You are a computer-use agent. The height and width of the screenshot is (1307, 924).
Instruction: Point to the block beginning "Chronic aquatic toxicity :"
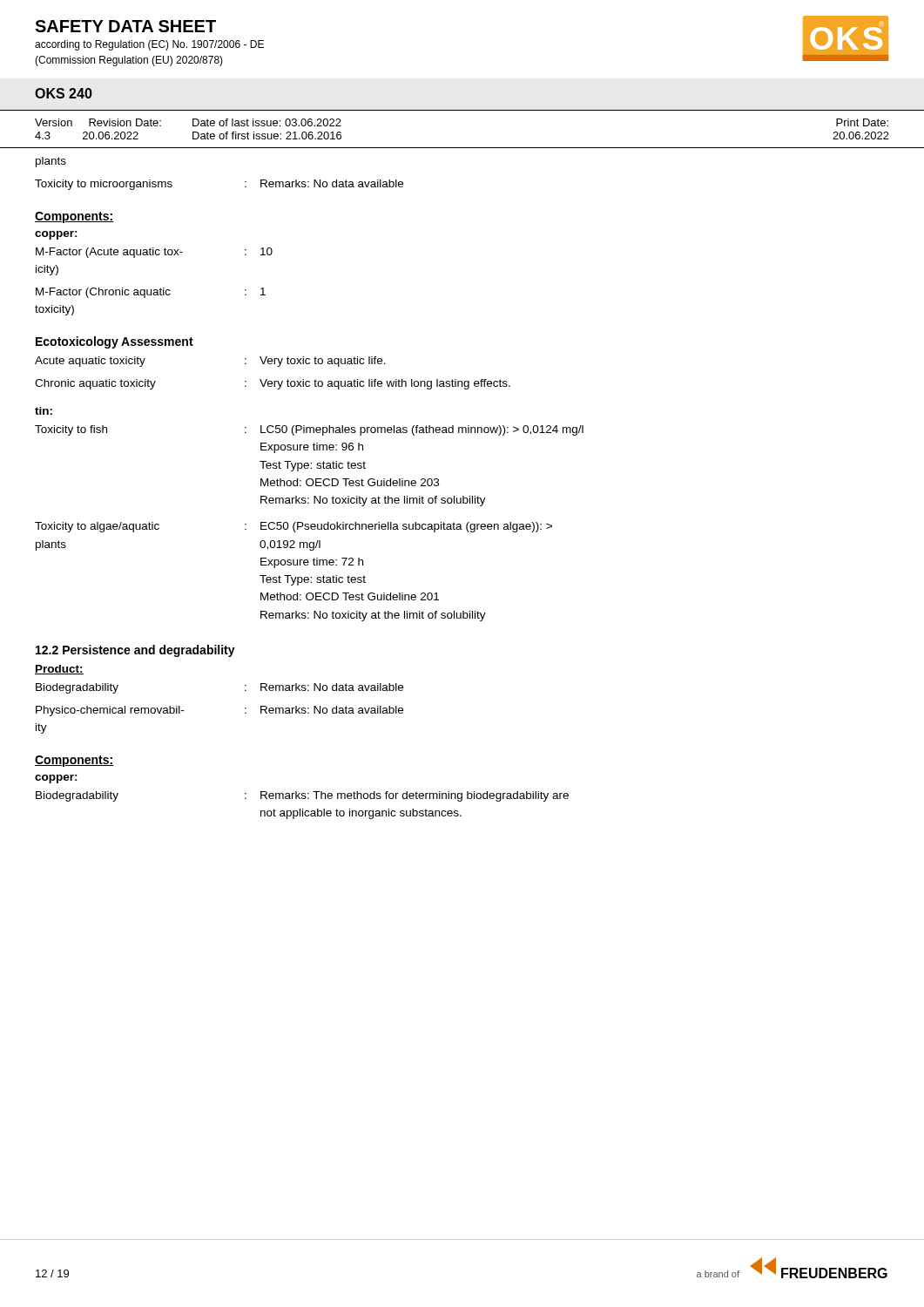point(462,383)
